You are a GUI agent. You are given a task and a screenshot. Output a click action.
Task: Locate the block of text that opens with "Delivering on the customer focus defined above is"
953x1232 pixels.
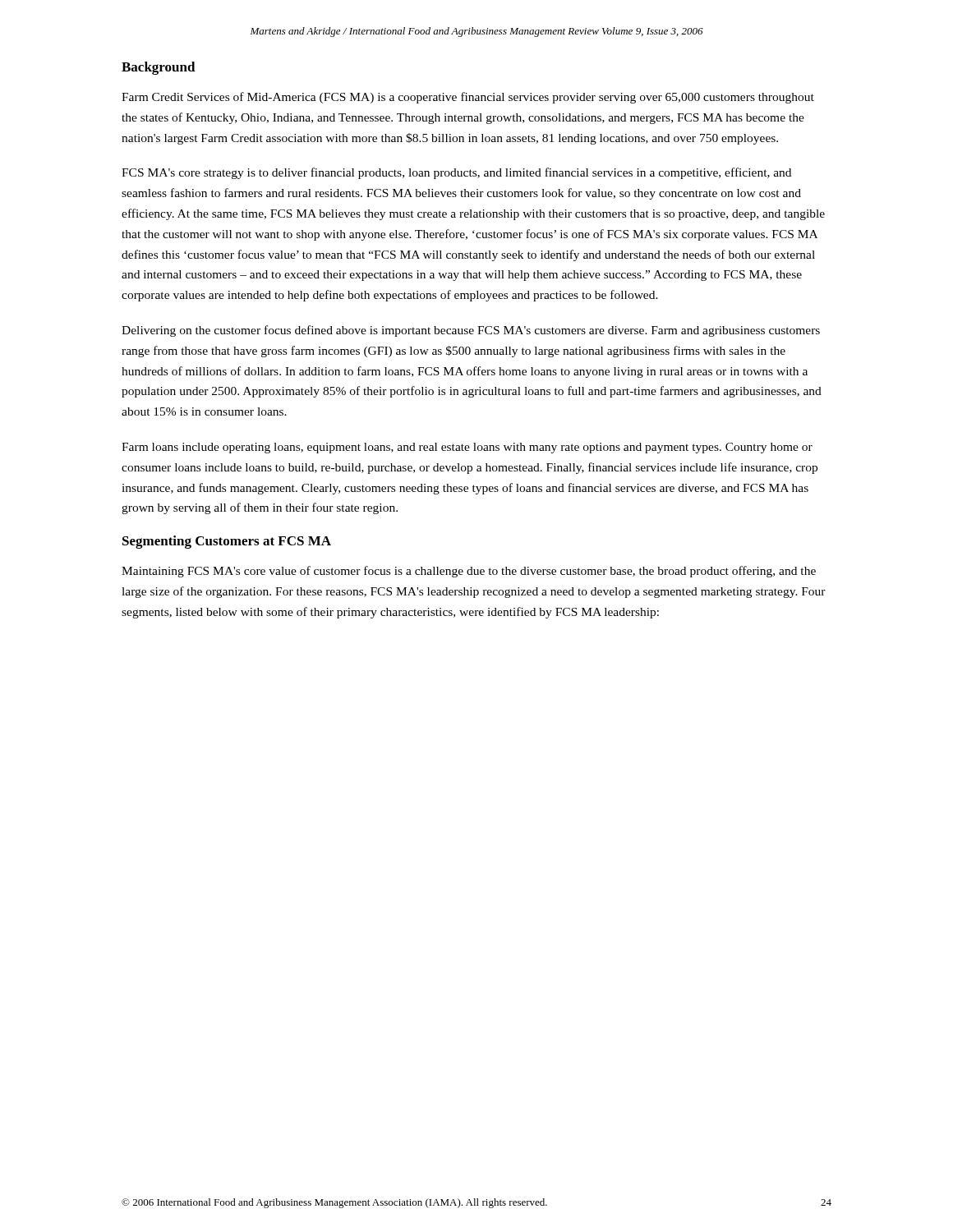tap(472, 370)
